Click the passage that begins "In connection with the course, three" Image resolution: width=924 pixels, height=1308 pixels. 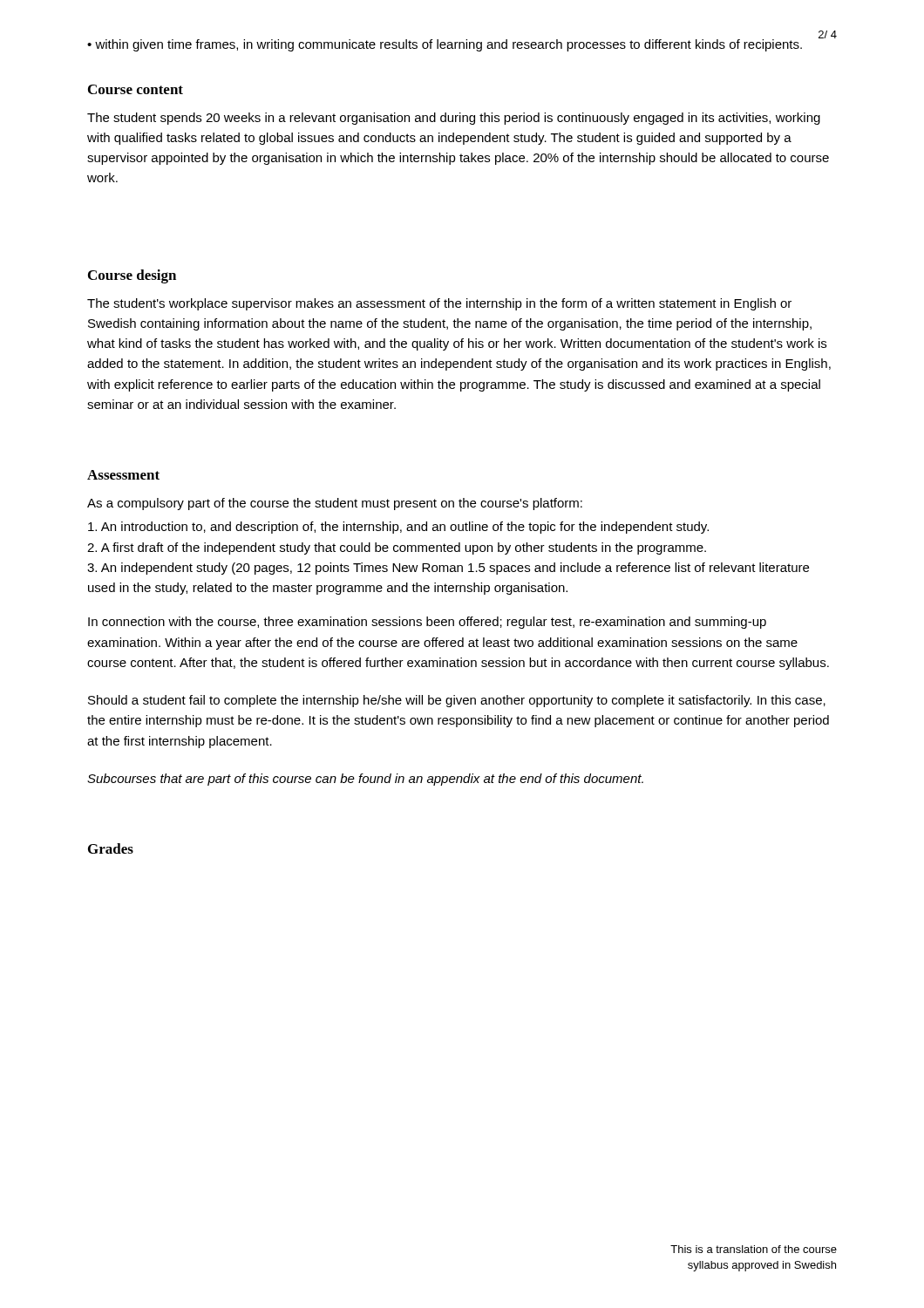(x=458, y=642)
